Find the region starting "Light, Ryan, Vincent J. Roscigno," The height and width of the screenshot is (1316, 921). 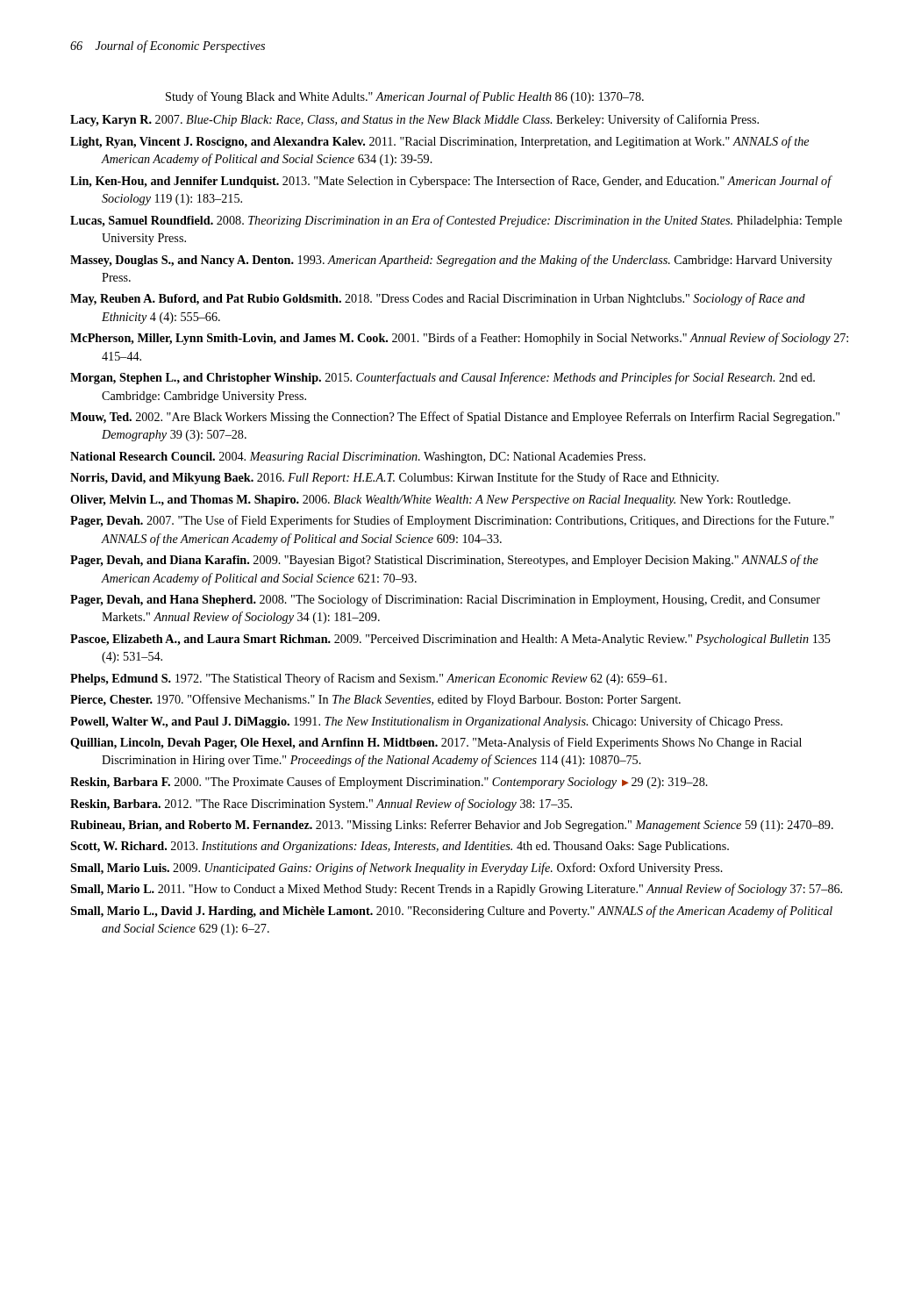click(440, 150)
